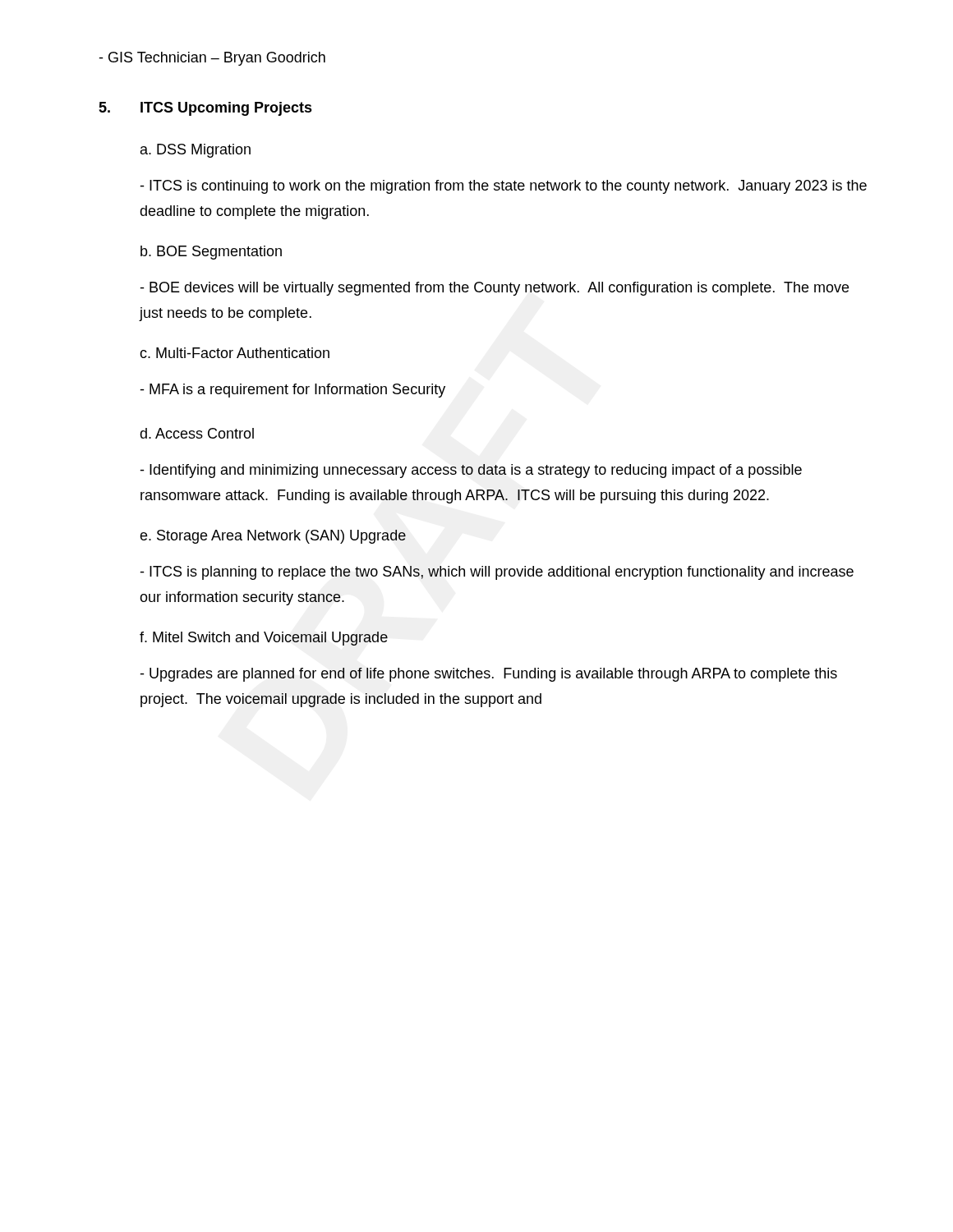
Task: Click on the region starting "Upgrades are planned"
Action: click(x=489, y=686)
